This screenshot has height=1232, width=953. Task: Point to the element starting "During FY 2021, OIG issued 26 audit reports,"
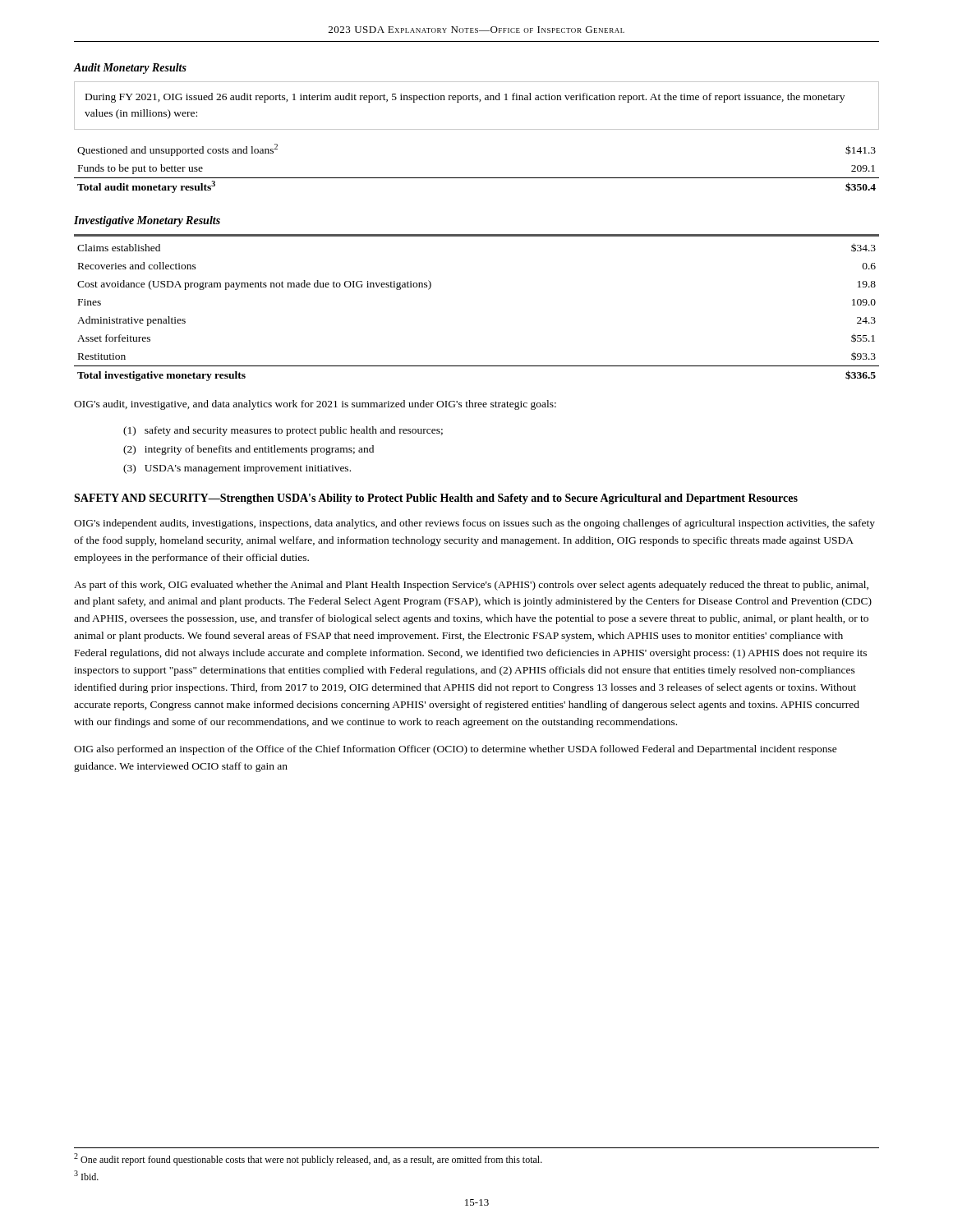(x=465, y=105)
